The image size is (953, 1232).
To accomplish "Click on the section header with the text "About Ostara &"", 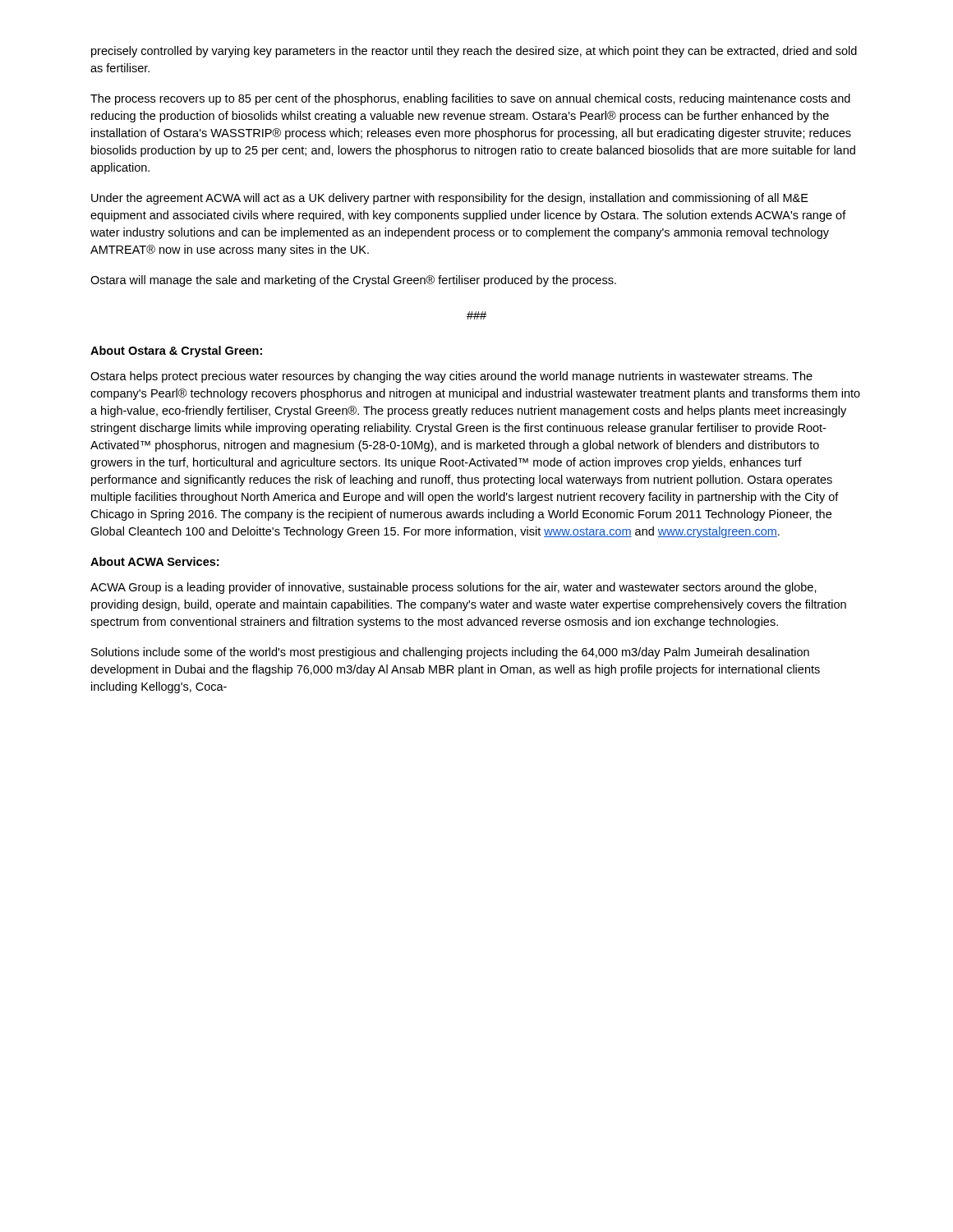I will (x=177, y=351).
